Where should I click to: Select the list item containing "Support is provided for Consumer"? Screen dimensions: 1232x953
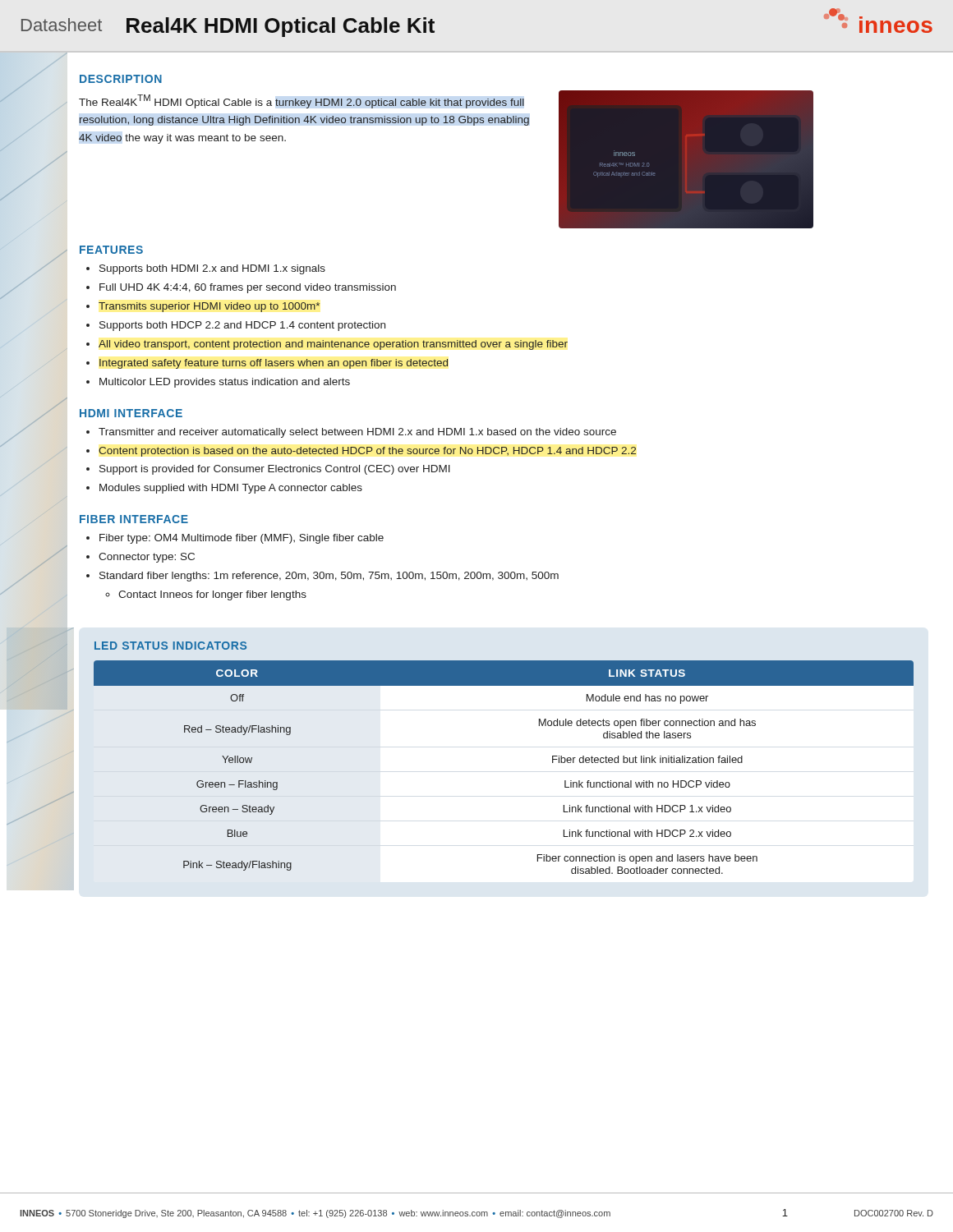click(x=275, y=469)
